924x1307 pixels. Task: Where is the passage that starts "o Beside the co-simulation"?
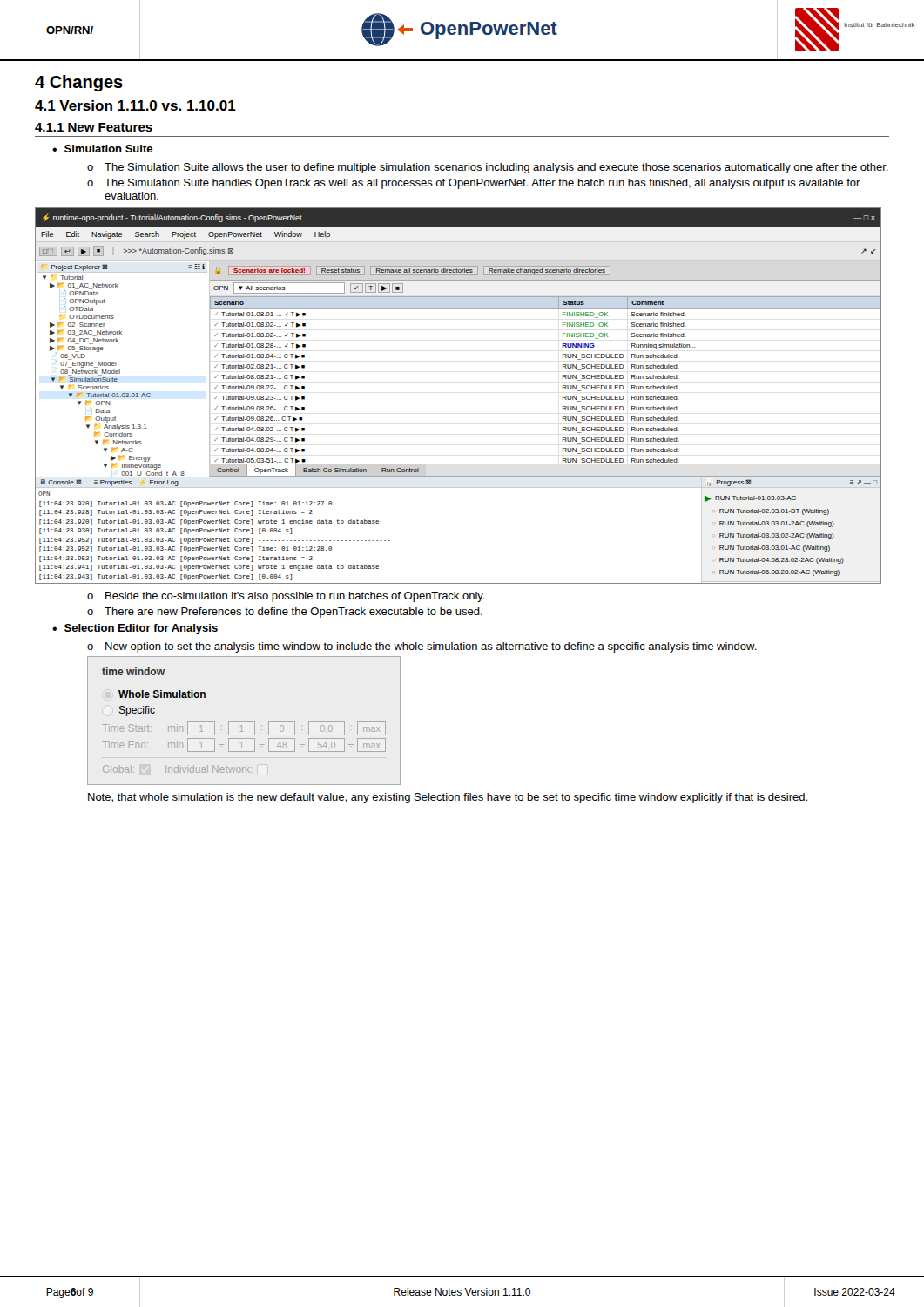(x=286, y=596)
